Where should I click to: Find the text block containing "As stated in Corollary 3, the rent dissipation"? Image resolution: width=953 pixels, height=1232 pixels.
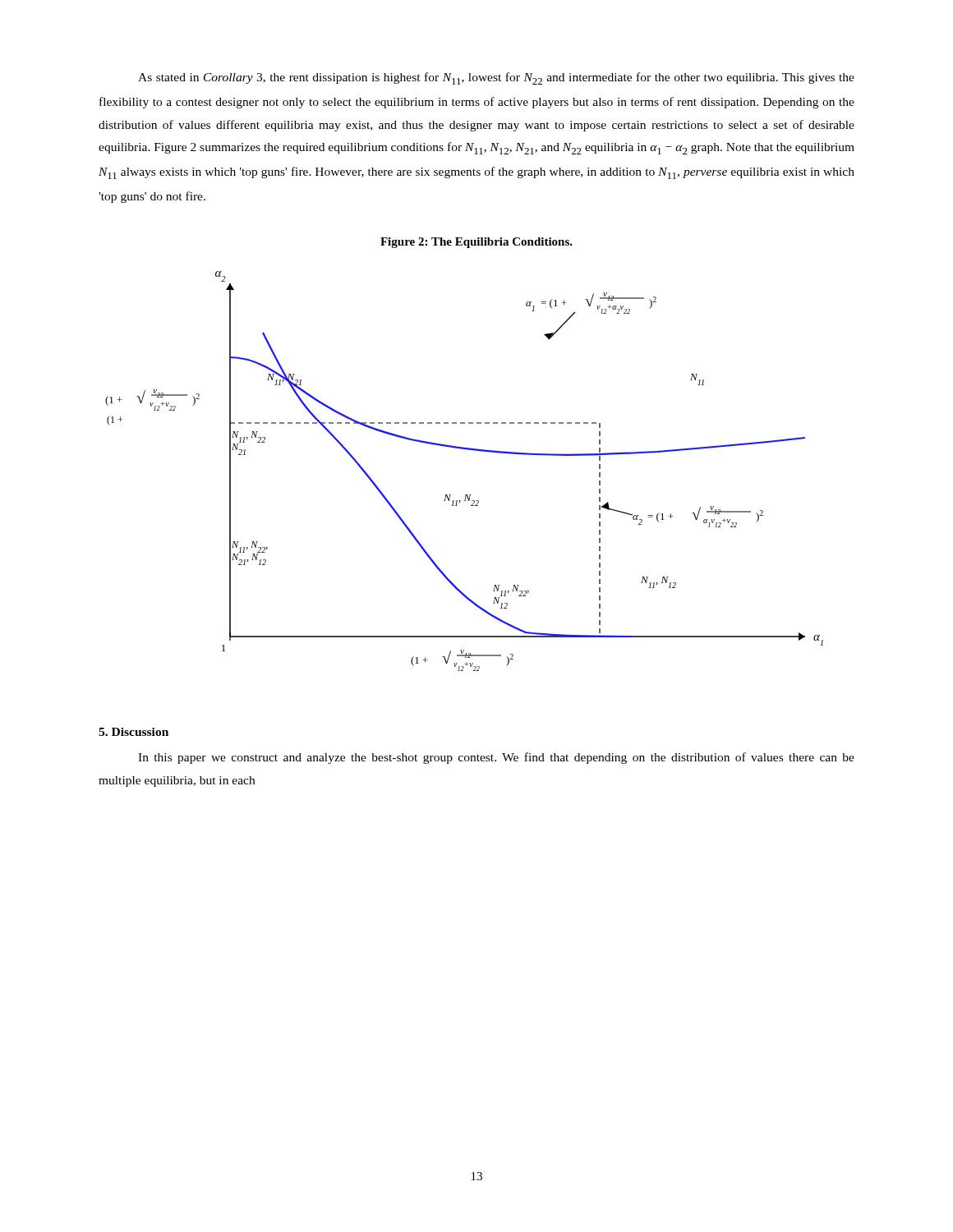pos(476,137)
